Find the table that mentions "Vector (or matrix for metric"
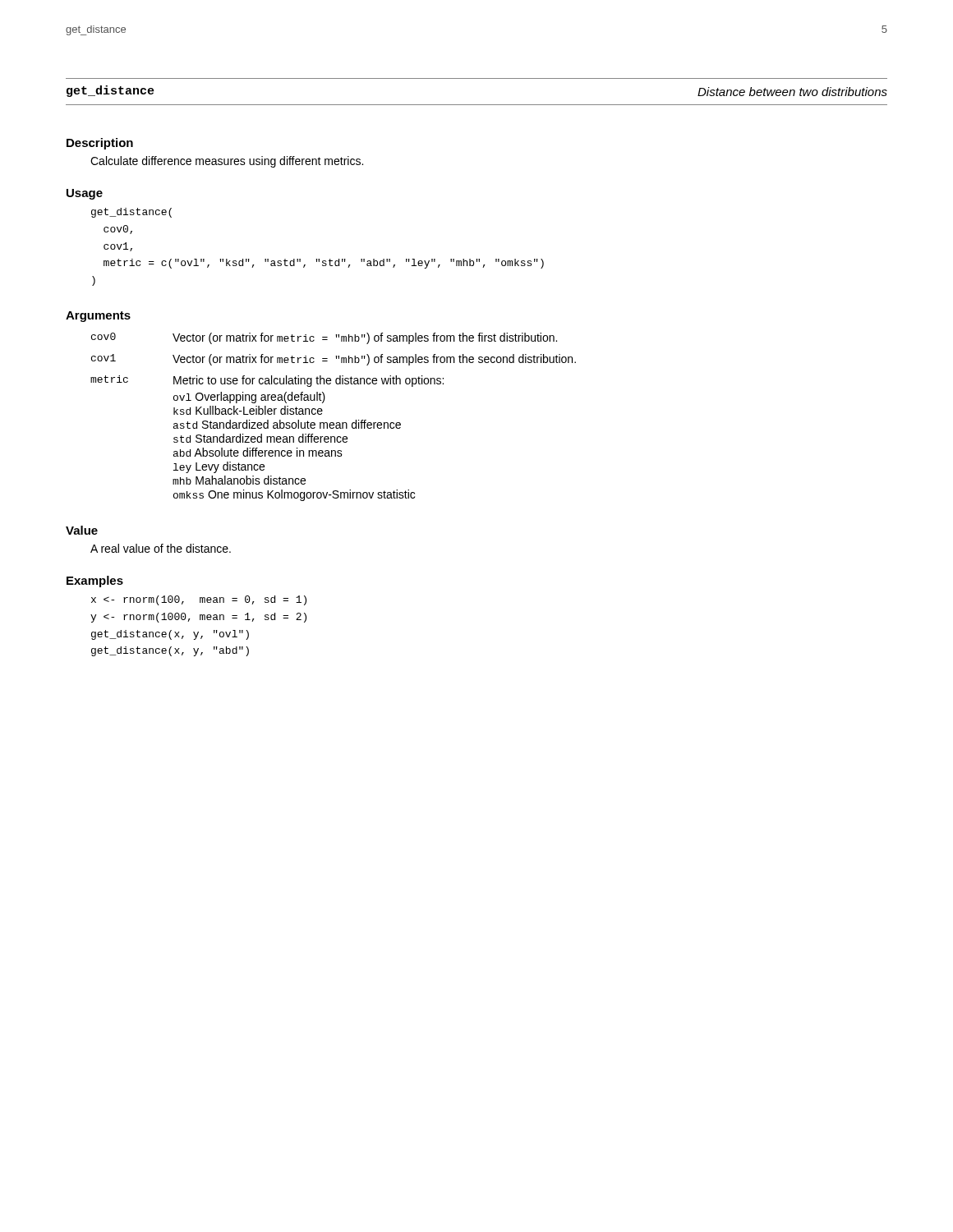 (x=489, y=417)
